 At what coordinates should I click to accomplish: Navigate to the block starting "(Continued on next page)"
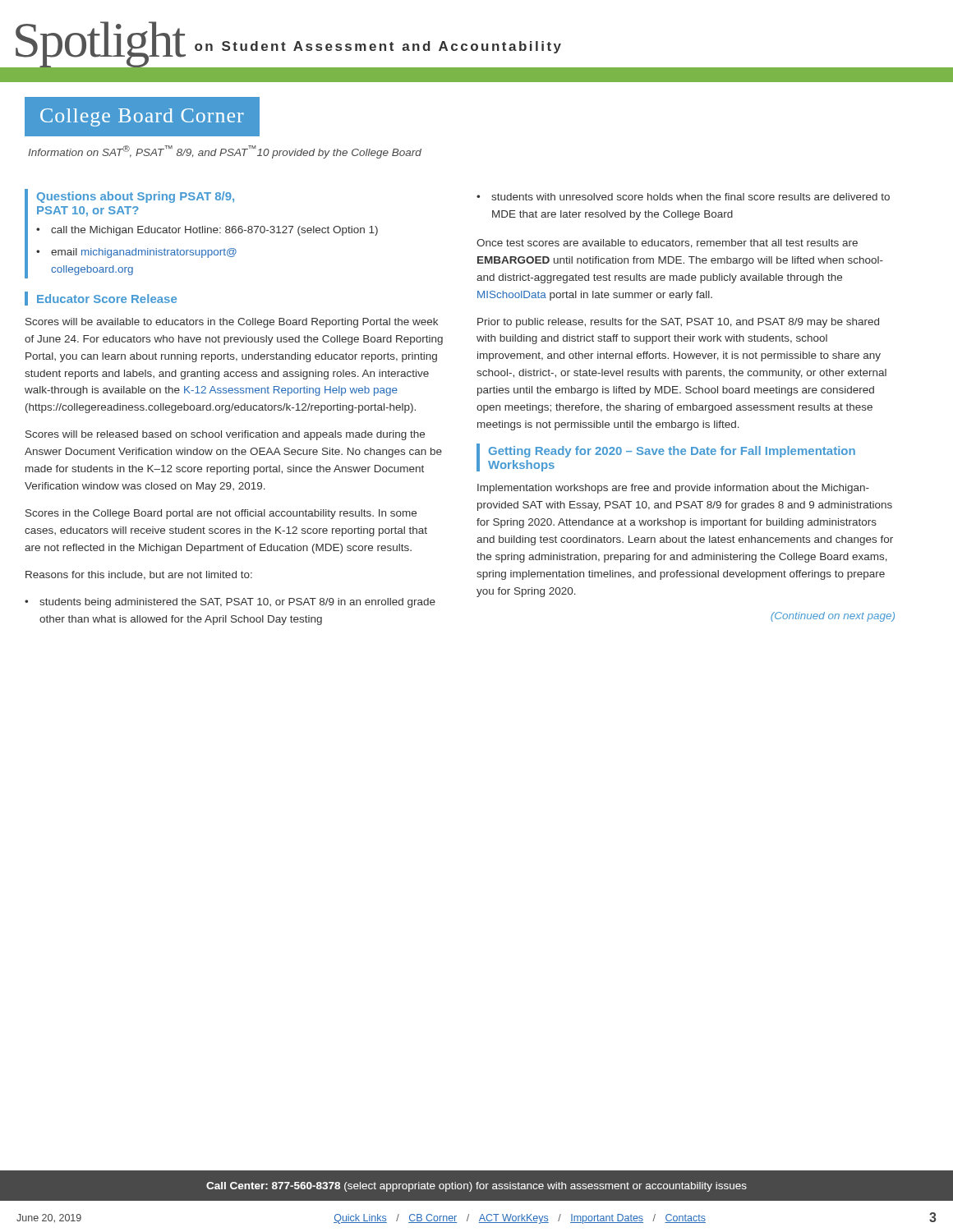tap(833, 616)
